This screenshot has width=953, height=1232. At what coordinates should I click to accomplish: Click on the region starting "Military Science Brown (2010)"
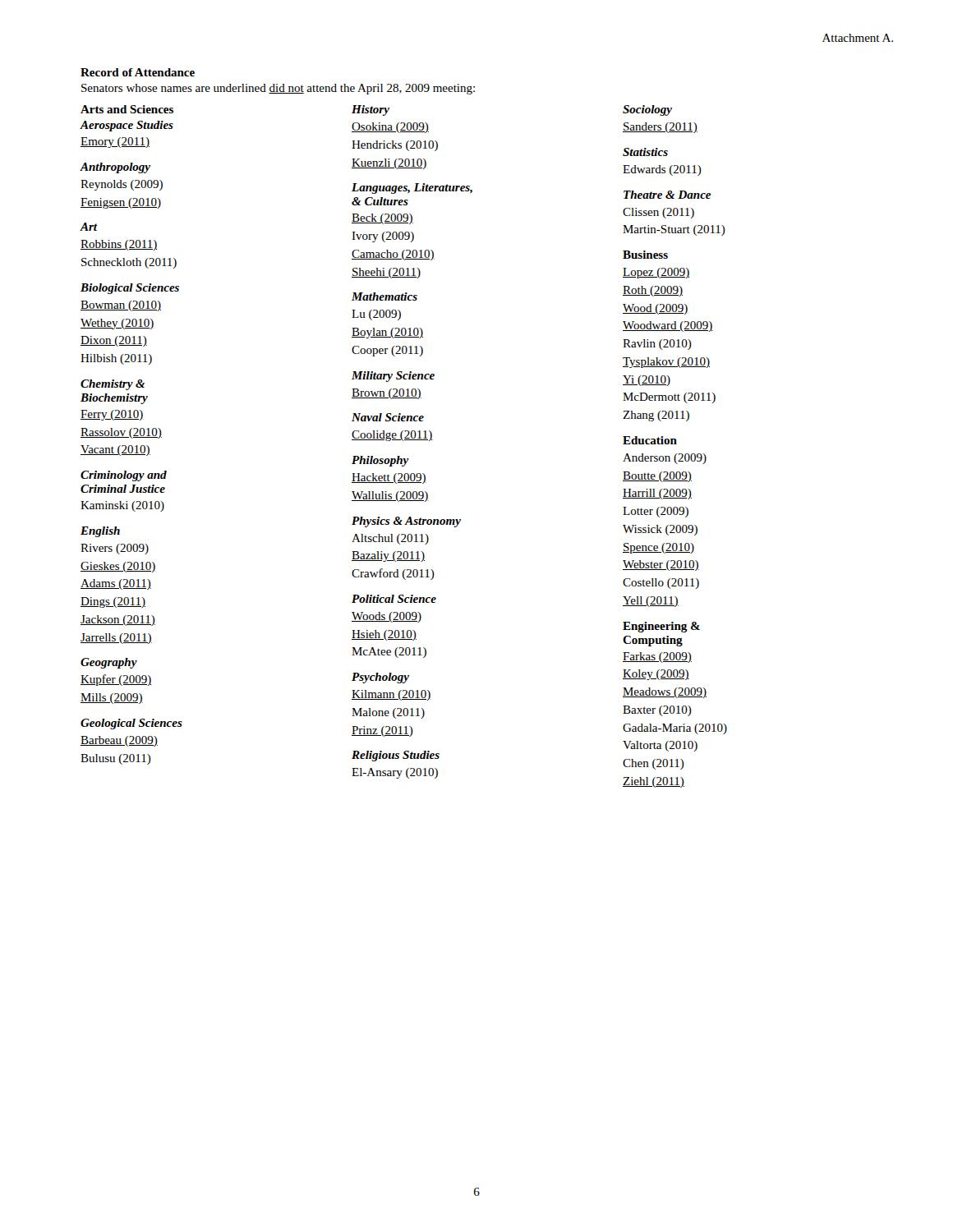[x=393, y=377]
